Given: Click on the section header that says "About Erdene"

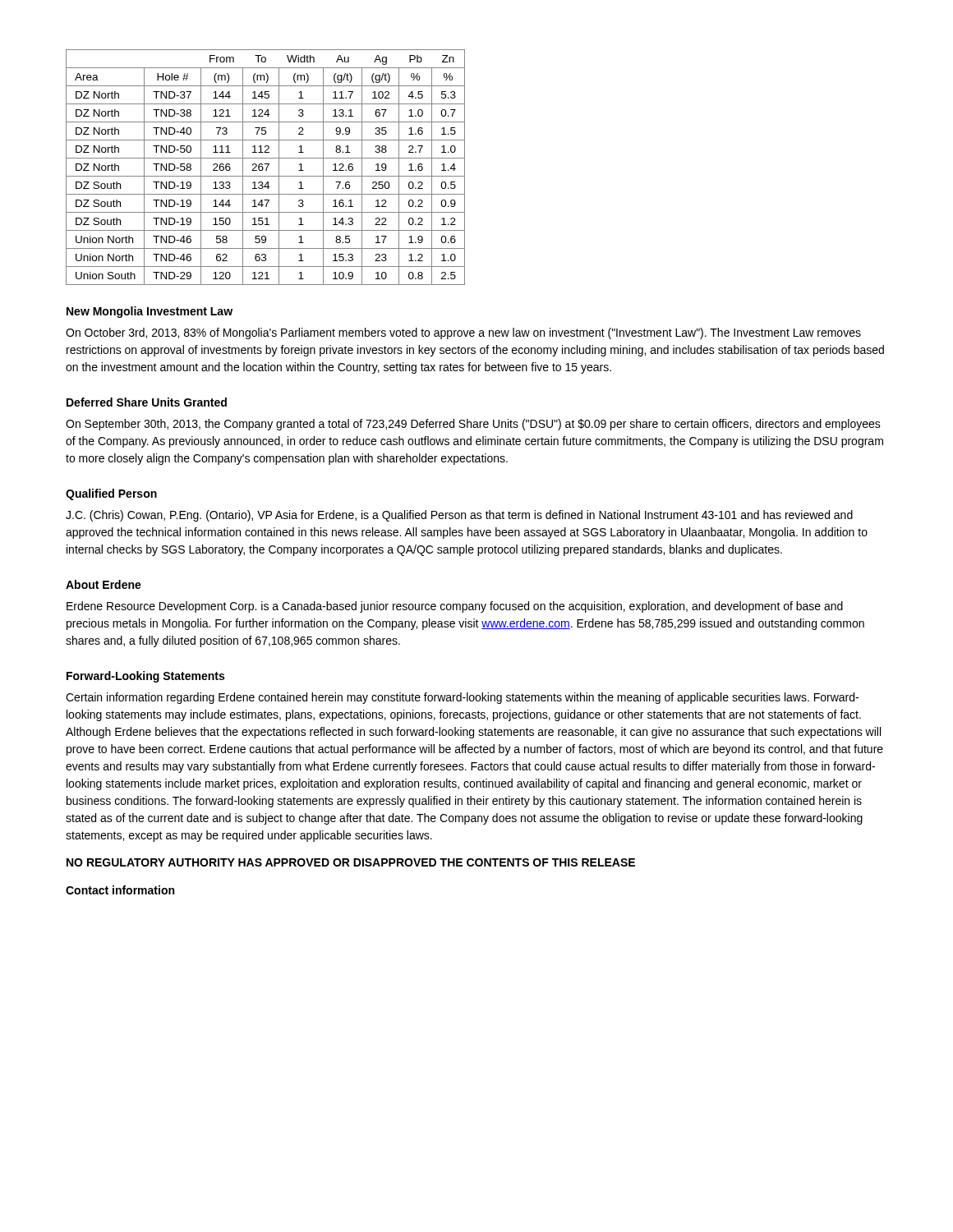Looking at the screenshot, I should tap(103, 585).
